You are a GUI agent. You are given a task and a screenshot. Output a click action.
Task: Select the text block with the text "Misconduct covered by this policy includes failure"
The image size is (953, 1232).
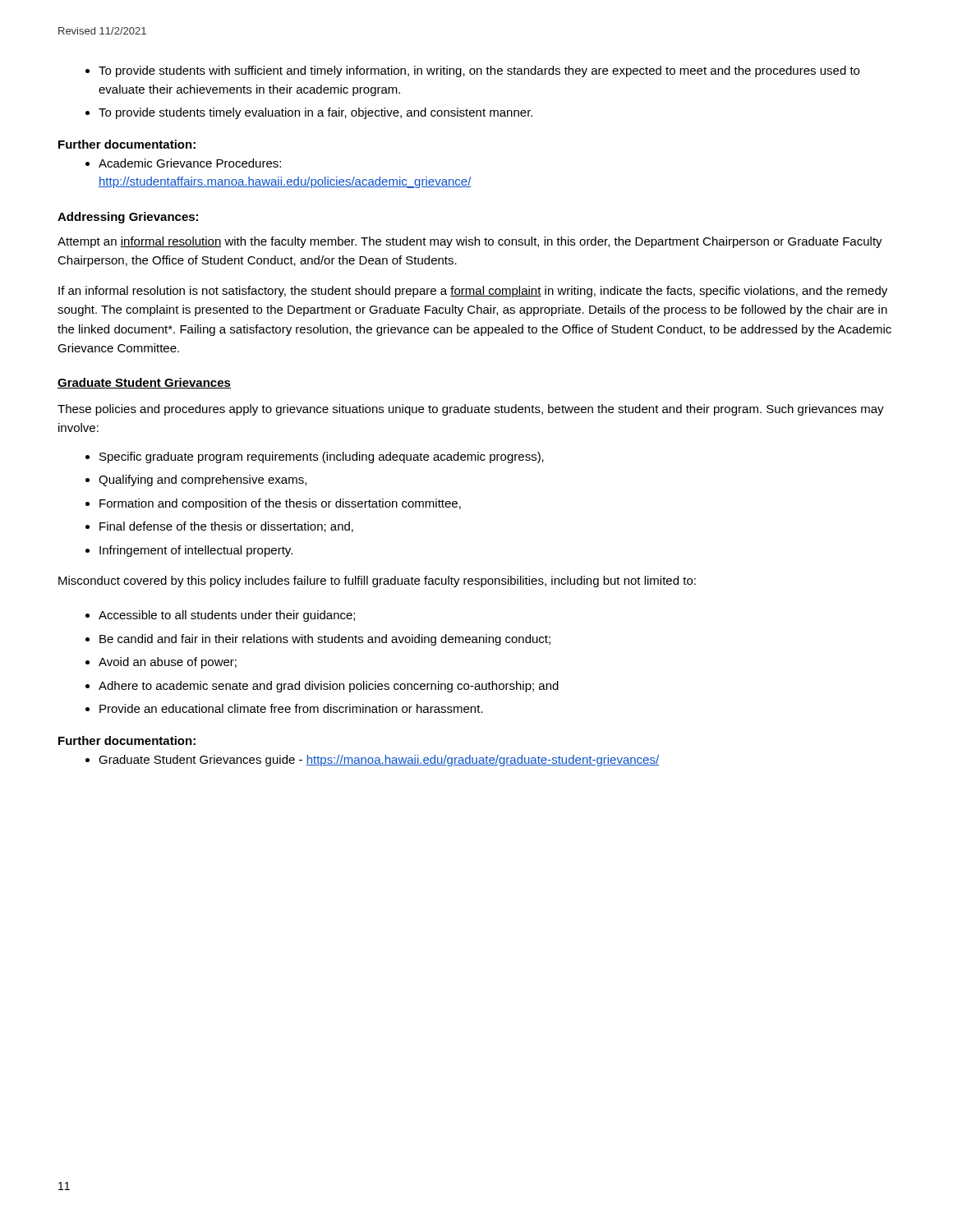coord(377,580)
